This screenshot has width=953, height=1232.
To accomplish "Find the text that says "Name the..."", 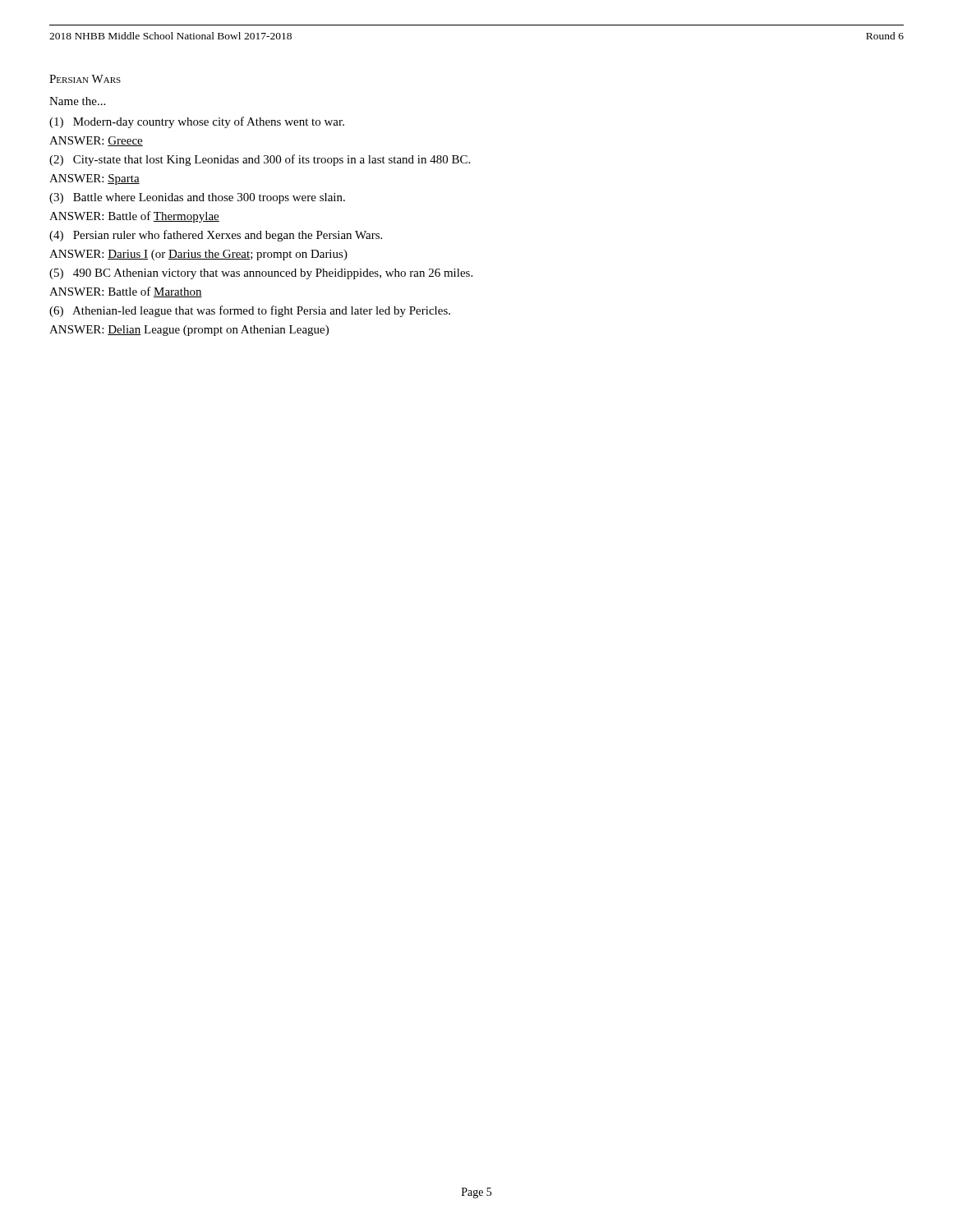I will click(78, 101).
